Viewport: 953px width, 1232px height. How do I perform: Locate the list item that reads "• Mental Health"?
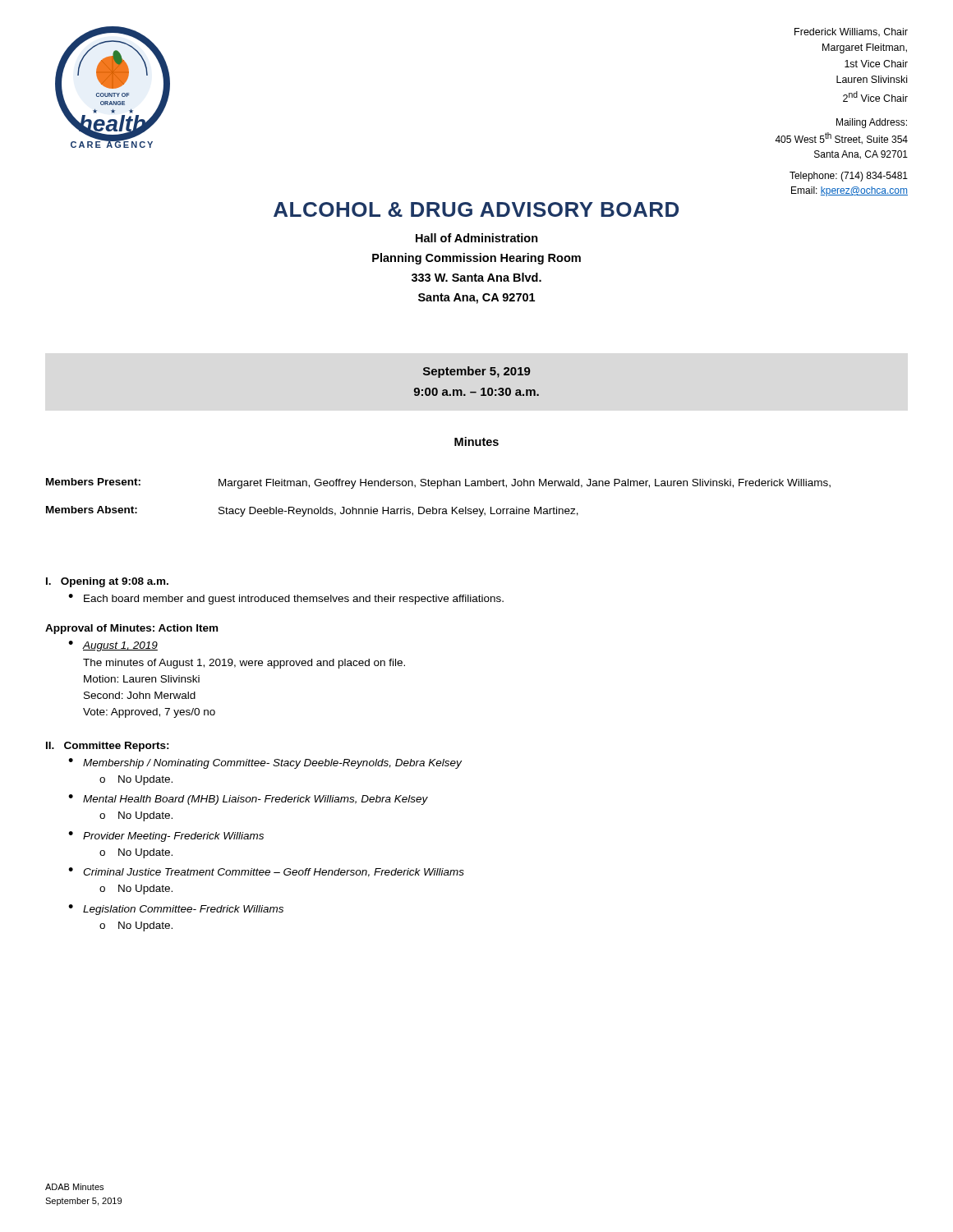(x=248, y=800)
